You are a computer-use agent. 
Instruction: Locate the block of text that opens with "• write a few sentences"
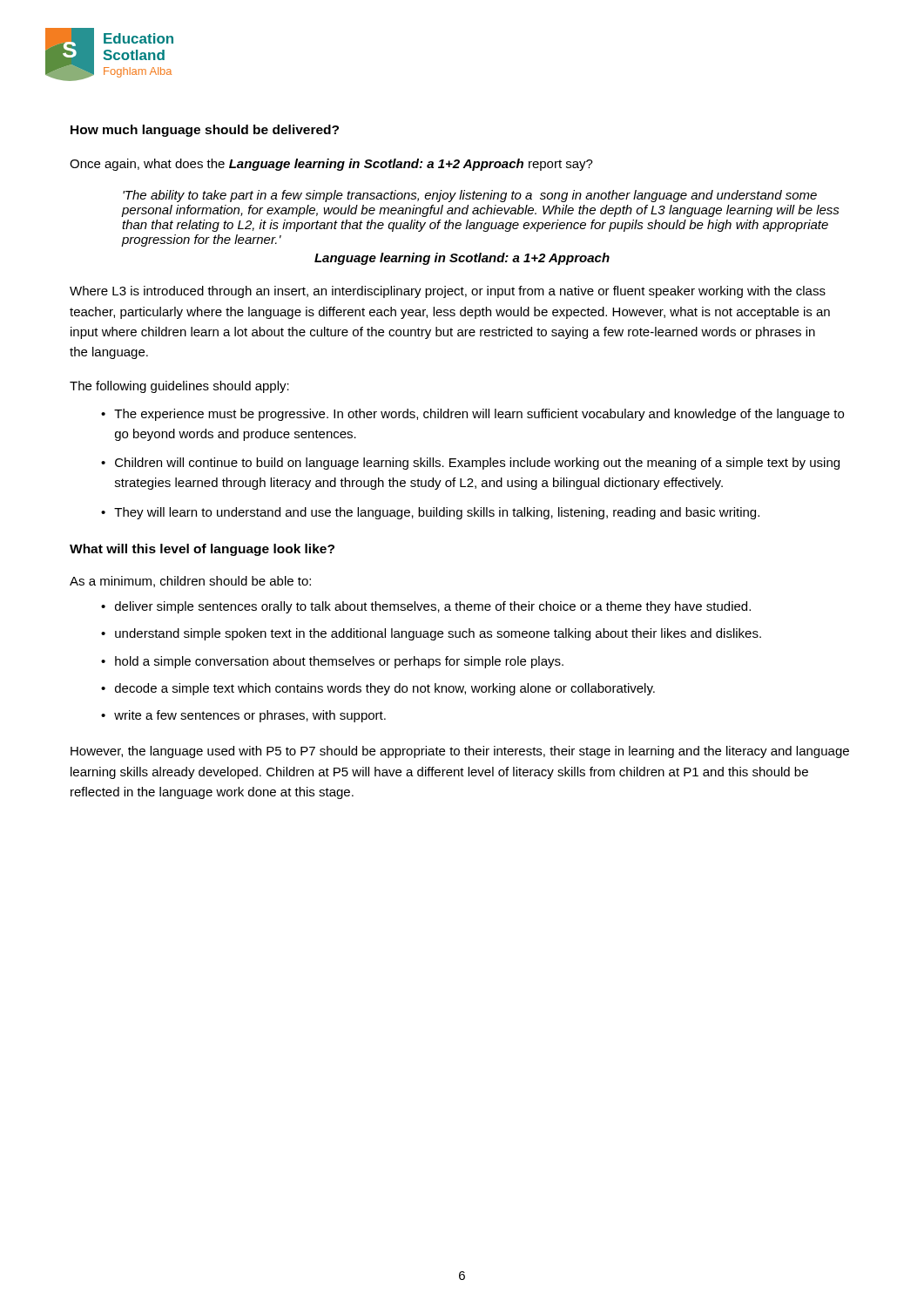pos(244,715)
